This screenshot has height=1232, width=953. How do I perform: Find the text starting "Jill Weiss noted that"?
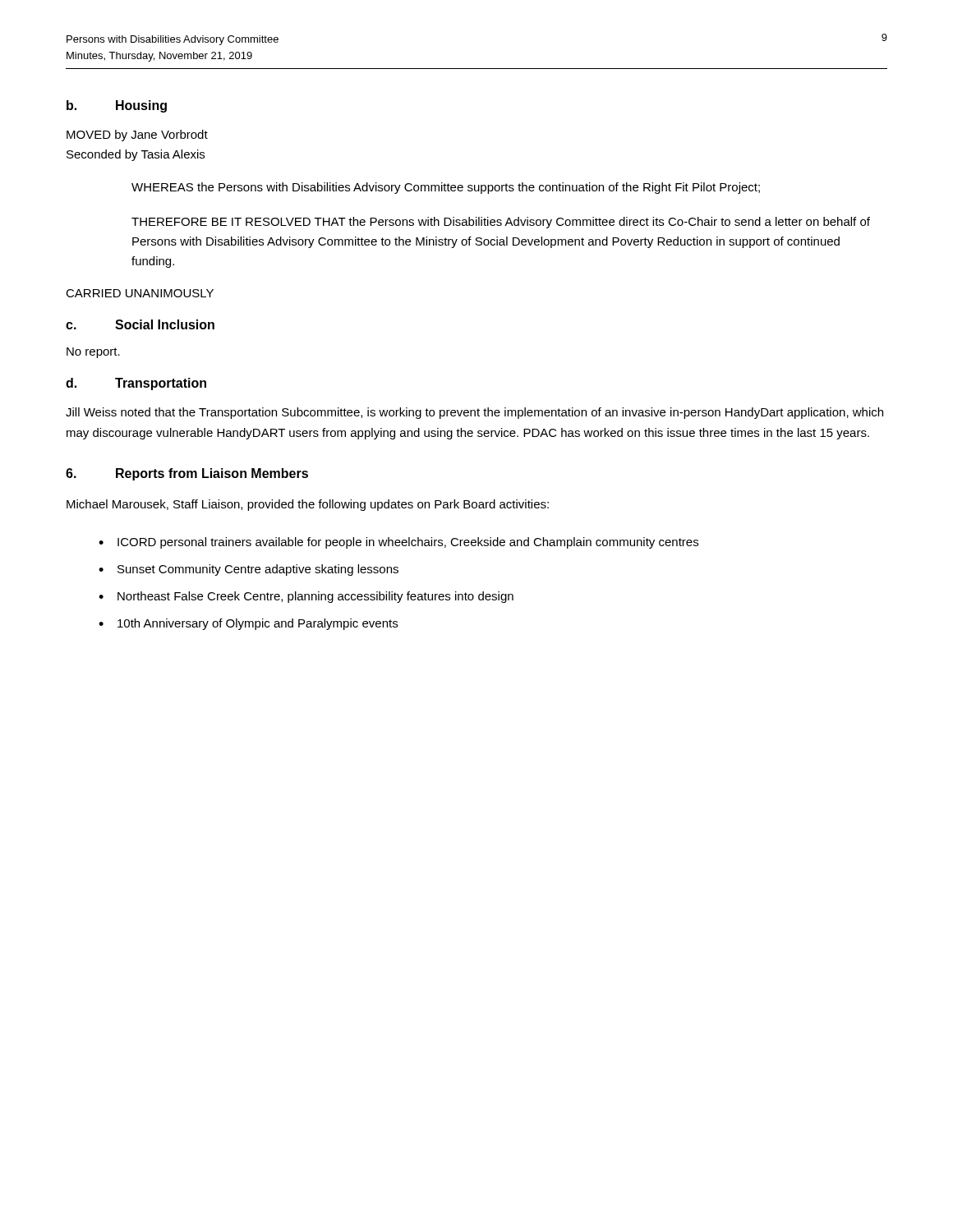click(475, 422)
